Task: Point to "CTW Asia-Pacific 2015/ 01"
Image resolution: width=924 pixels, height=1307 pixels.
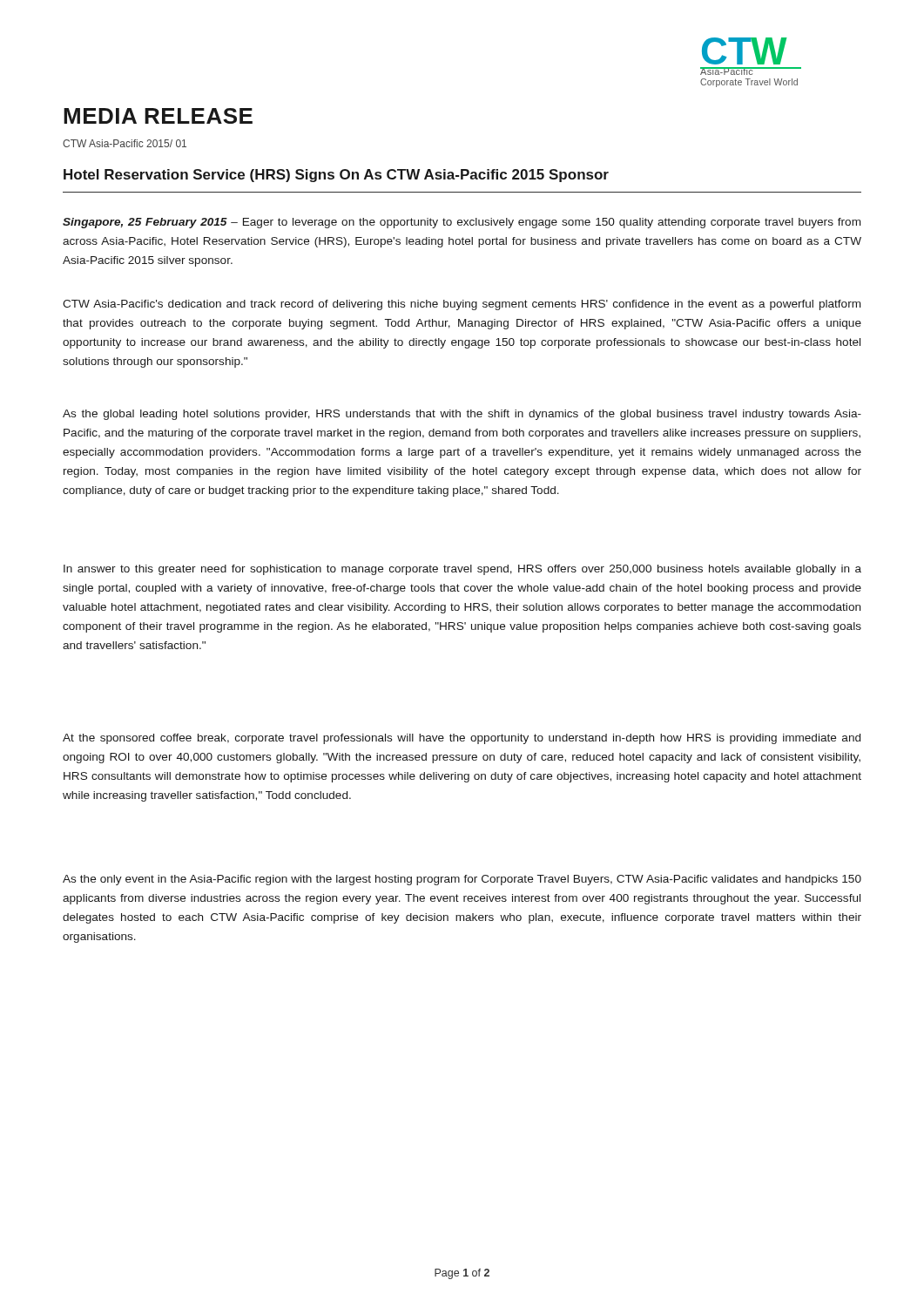Action: pos(125,144)
